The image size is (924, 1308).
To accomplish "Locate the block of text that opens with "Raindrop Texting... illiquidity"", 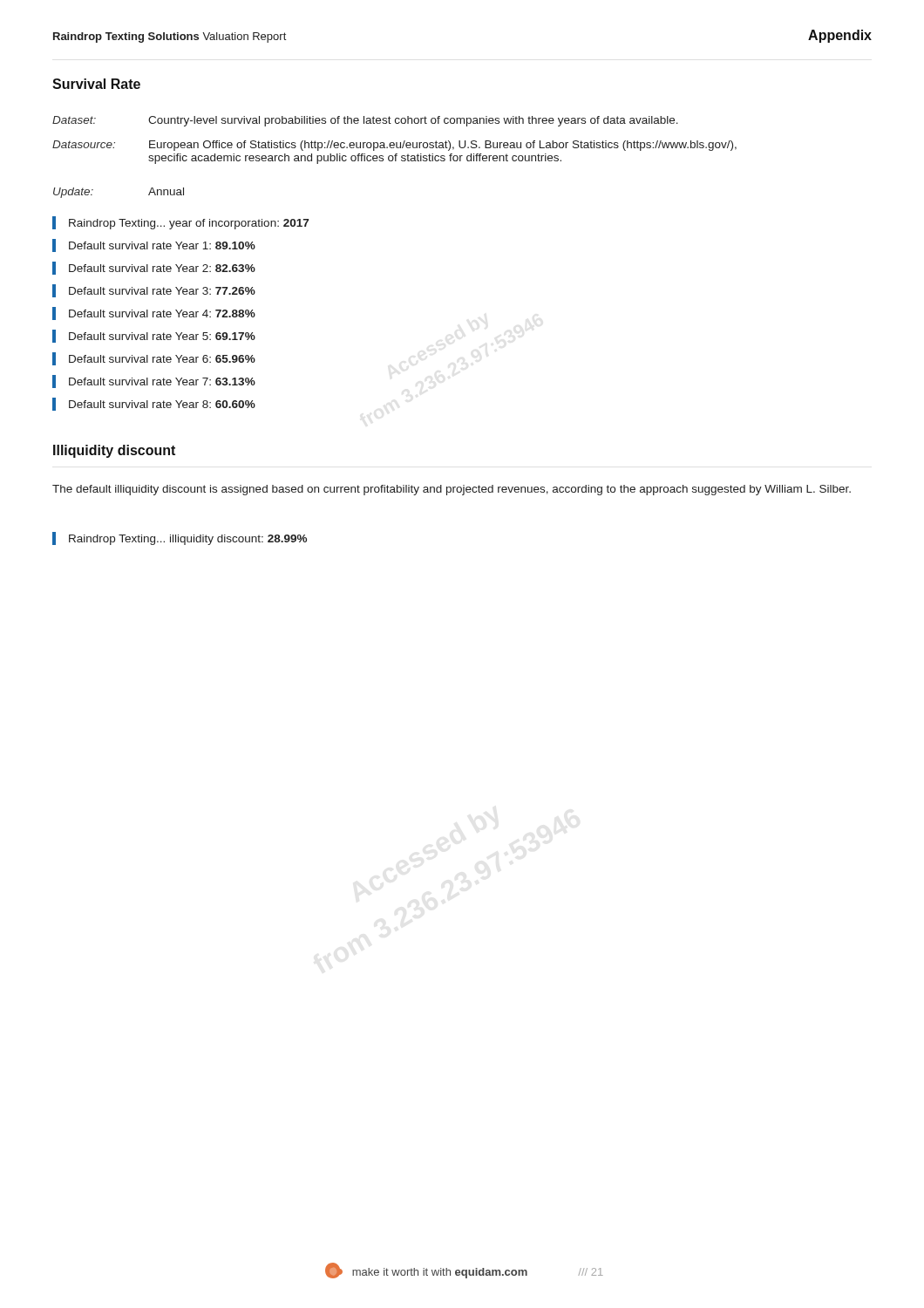I will (180, 539).
